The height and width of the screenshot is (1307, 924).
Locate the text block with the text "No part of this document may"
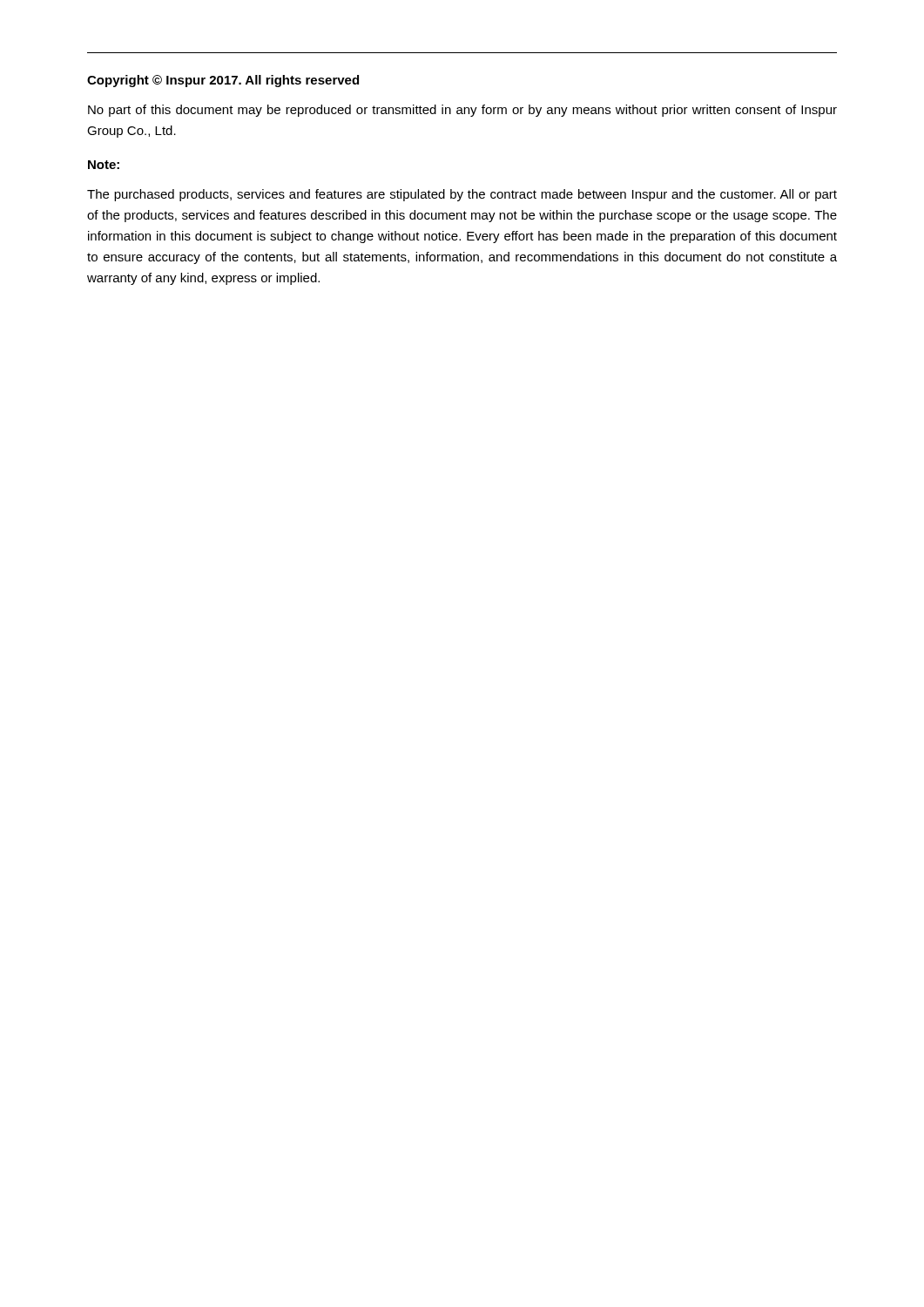coord(462,120)
